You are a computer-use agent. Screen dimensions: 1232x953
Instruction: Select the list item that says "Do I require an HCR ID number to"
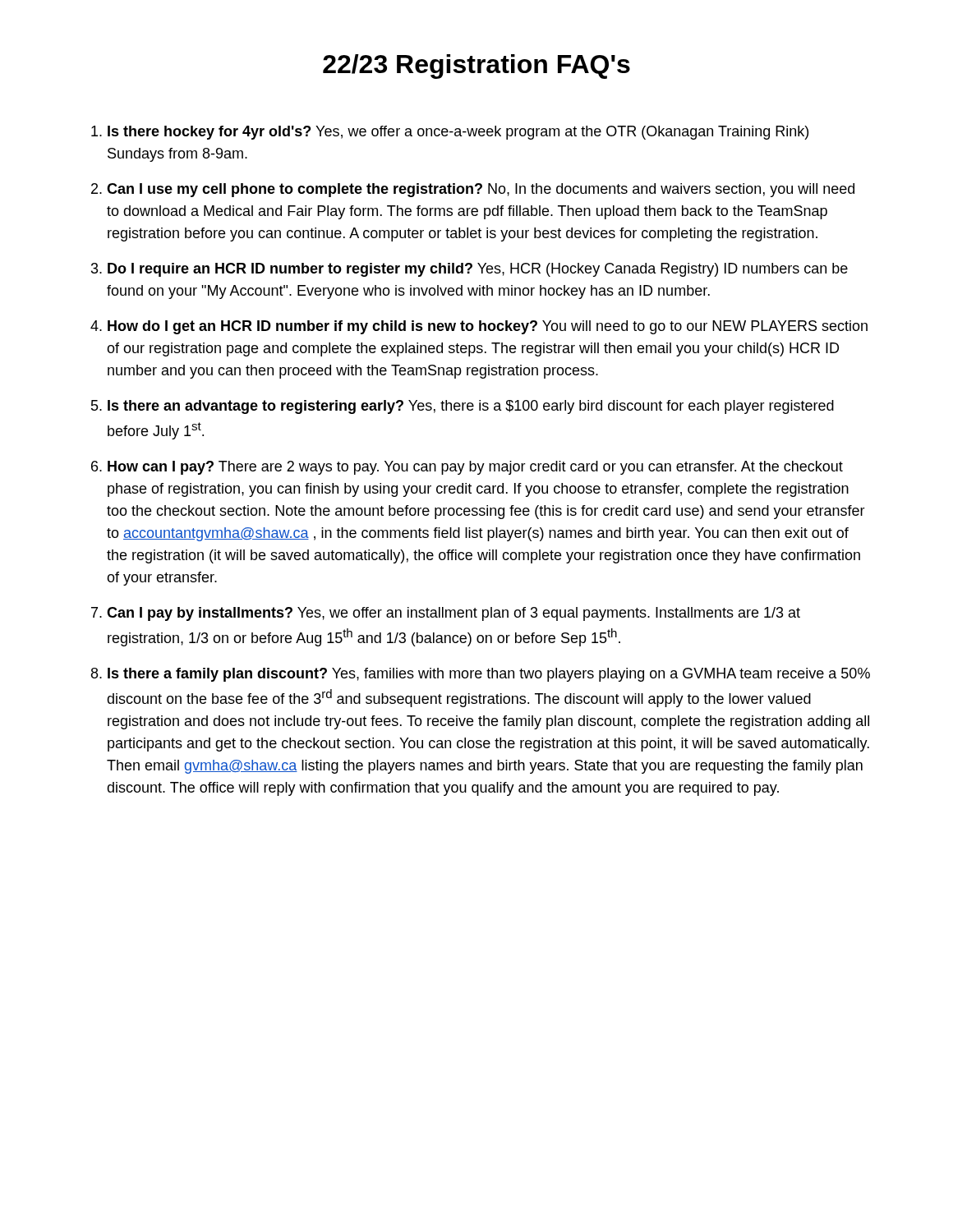477,280
